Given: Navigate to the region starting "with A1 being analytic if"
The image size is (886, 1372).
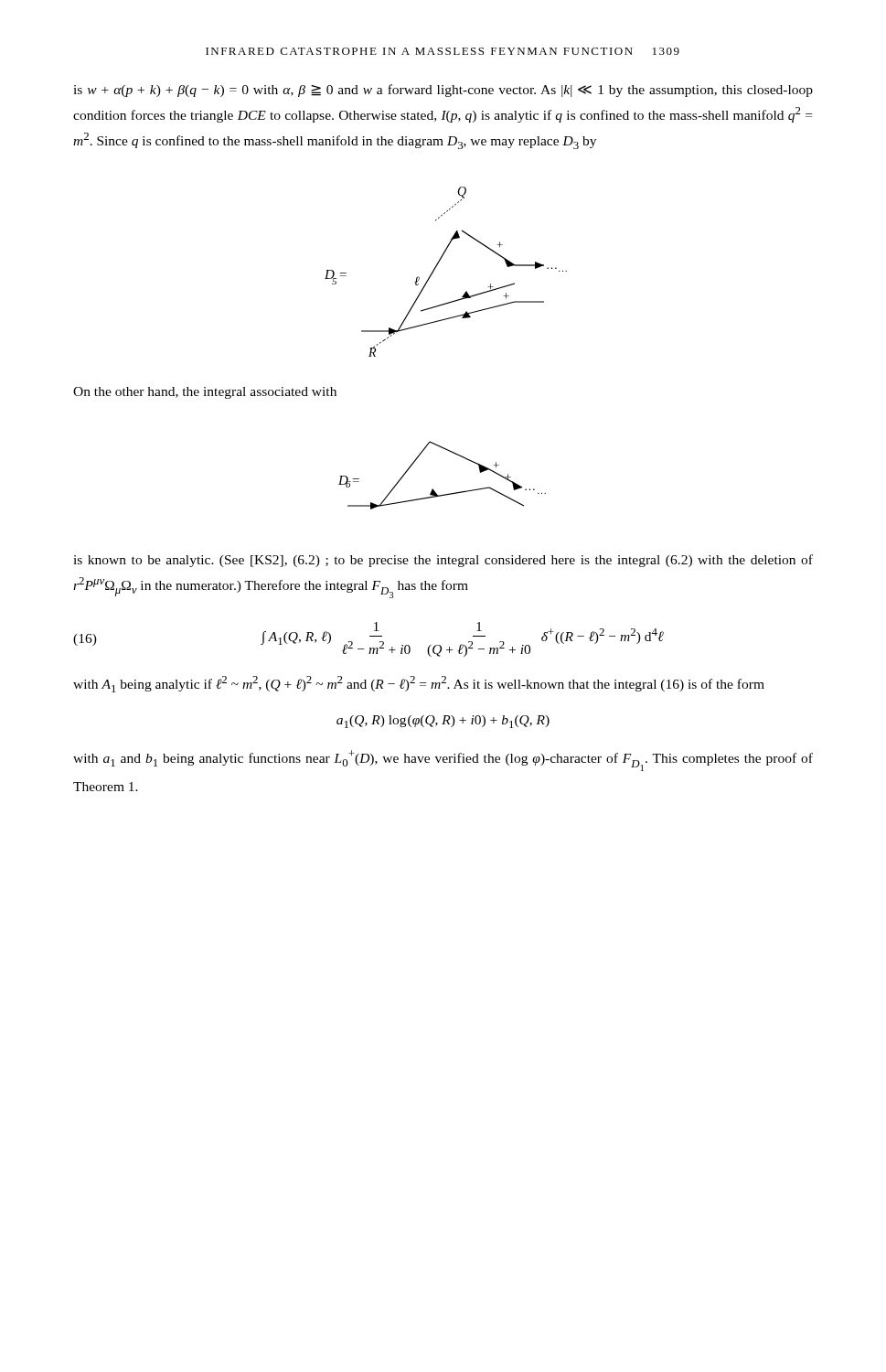Looking at the screenshot, I should 419,684.
